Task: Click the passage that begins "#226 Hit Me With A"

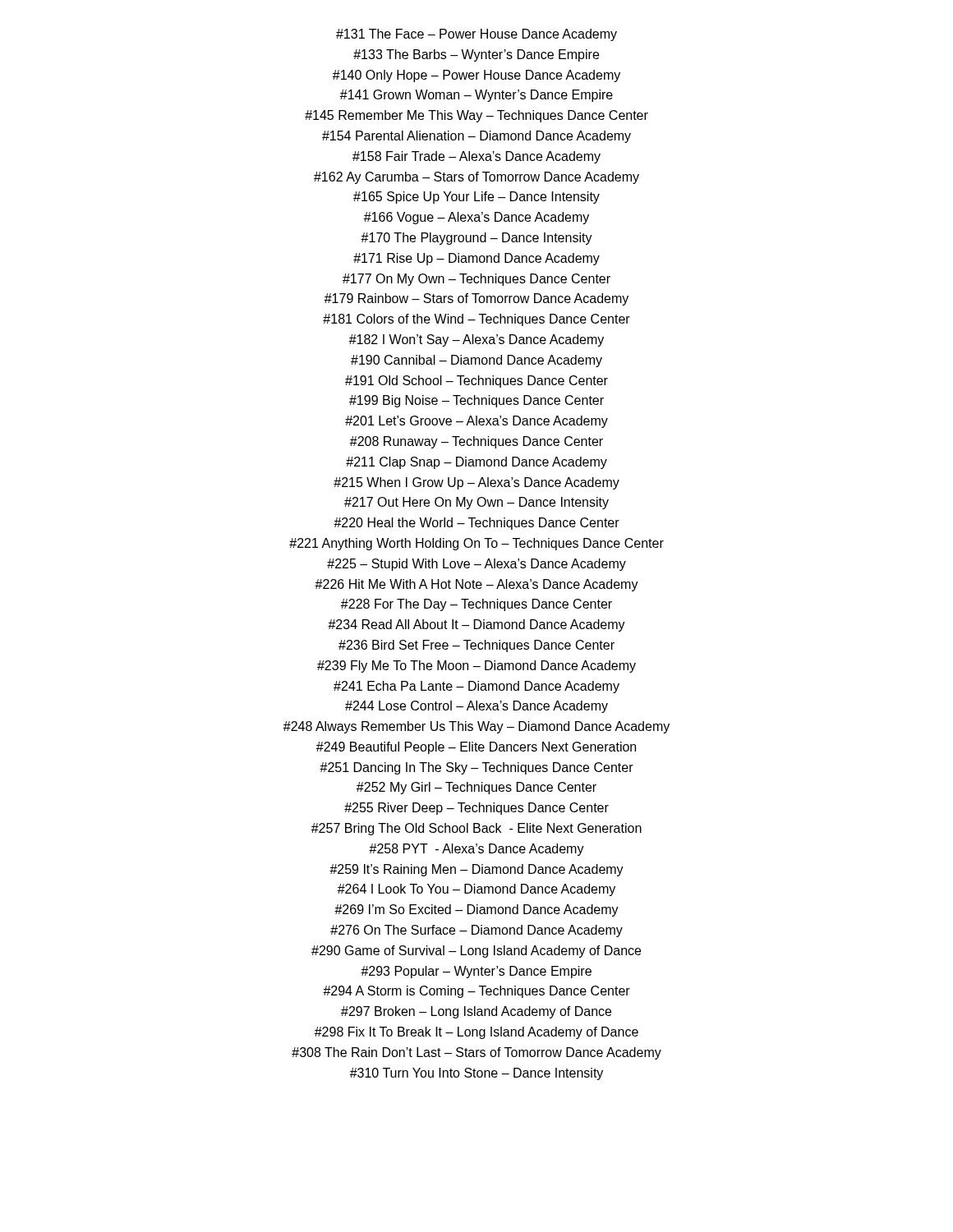Action: coord(476,584)
